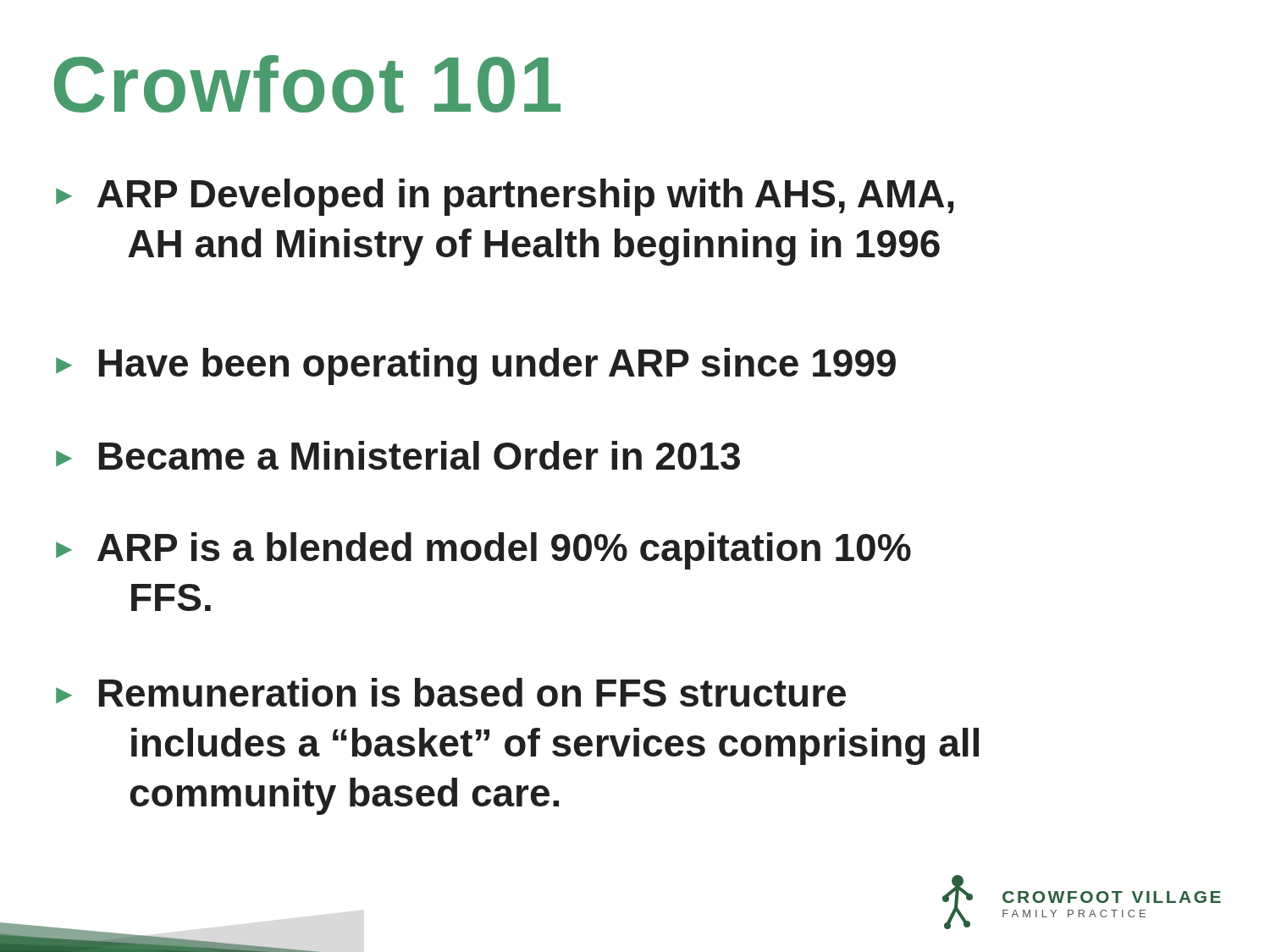The height and width of the screenshot is (952, 1270).
Task: Select the text starting "► ARP is a"
Action: point(481,573)
